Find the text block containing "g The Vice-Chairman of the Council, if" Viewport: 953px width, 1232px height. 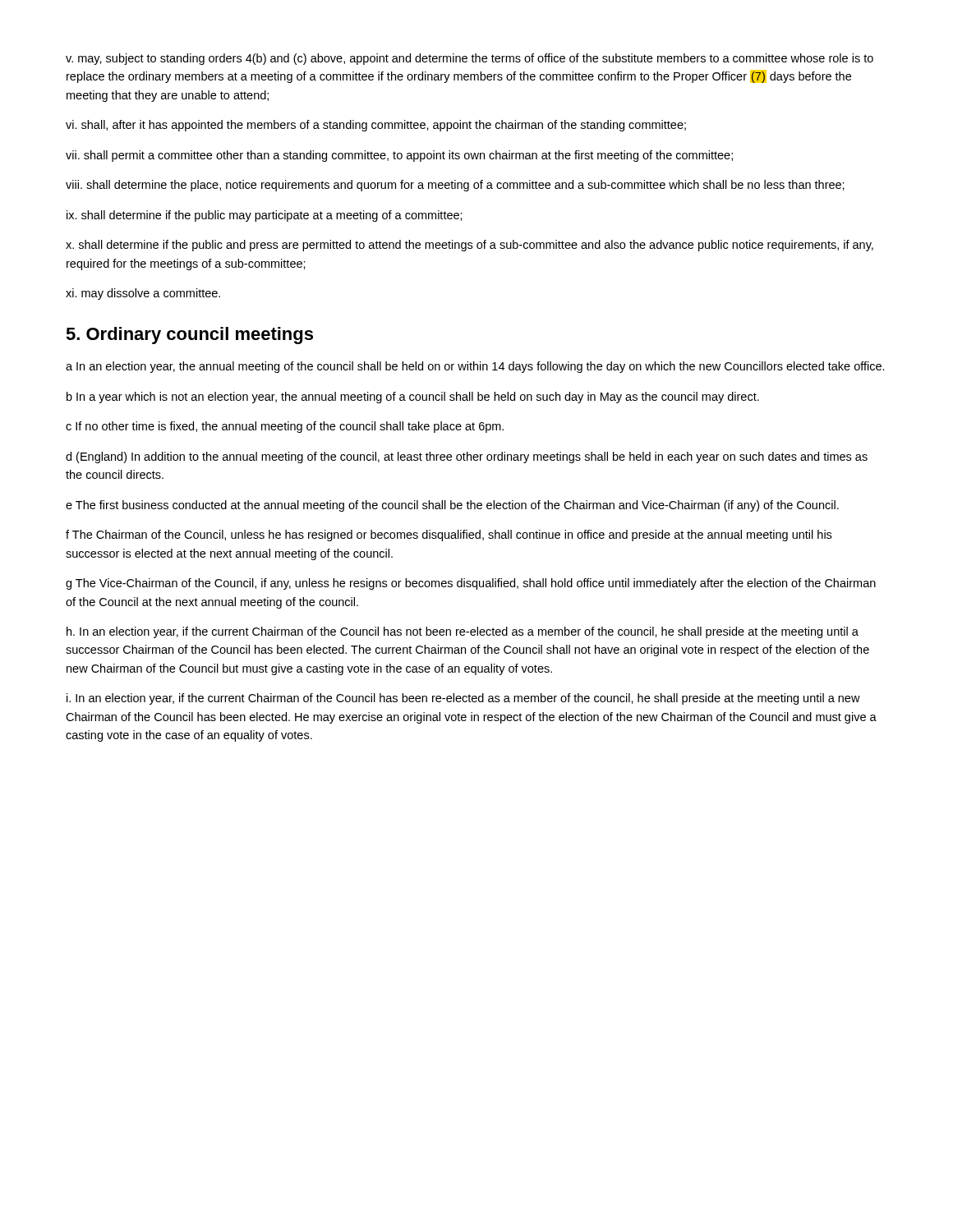click(471, 592)
